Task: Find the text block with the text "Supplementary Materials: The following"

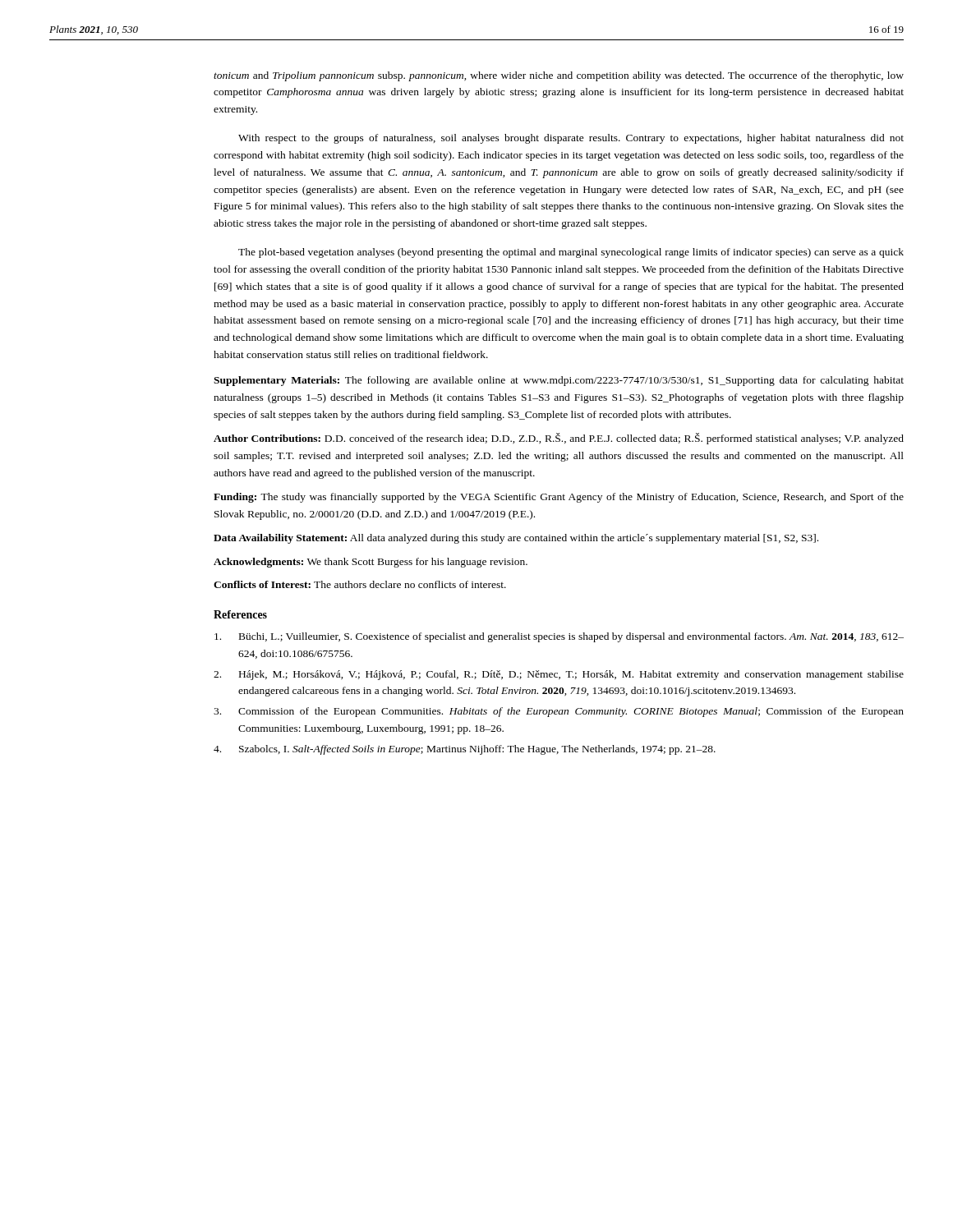Action: click(559, 398)
